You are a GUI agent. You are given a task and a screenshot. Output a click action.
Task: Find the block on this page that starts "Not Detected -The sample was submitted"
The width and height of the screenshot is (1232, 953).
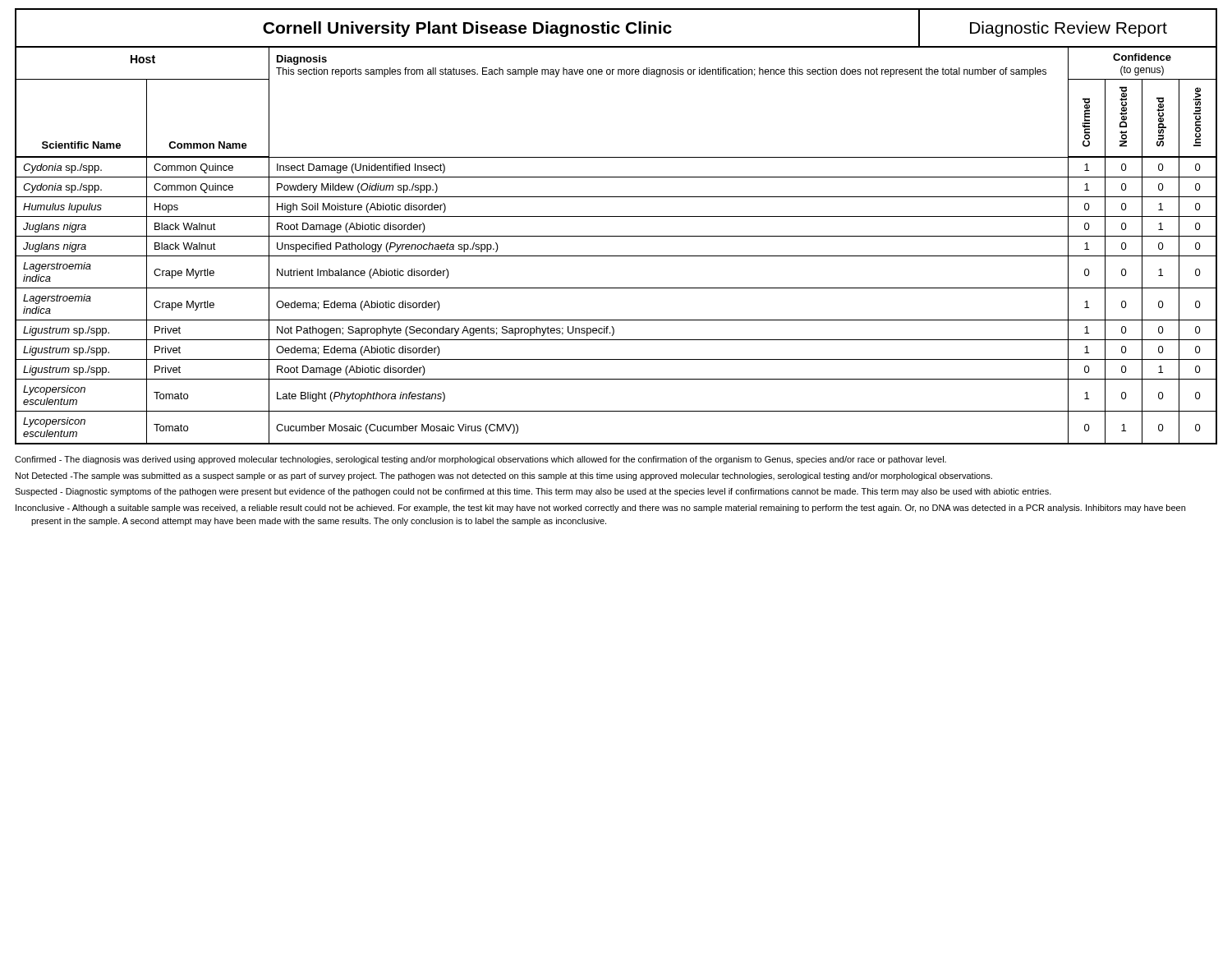pos(504,475)
